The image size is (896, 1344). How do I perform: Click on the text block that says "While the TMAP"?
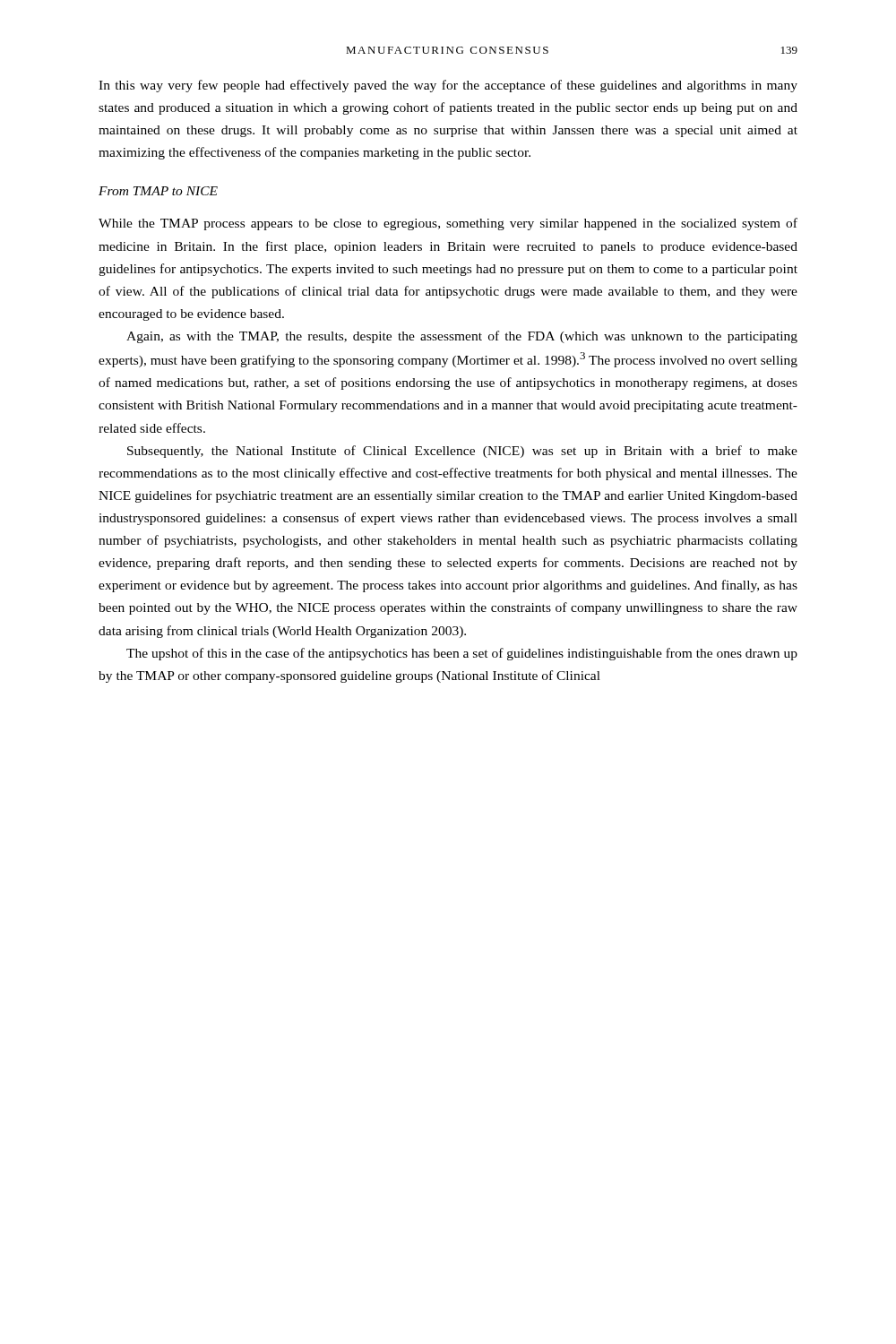click(x=448, y=268)
